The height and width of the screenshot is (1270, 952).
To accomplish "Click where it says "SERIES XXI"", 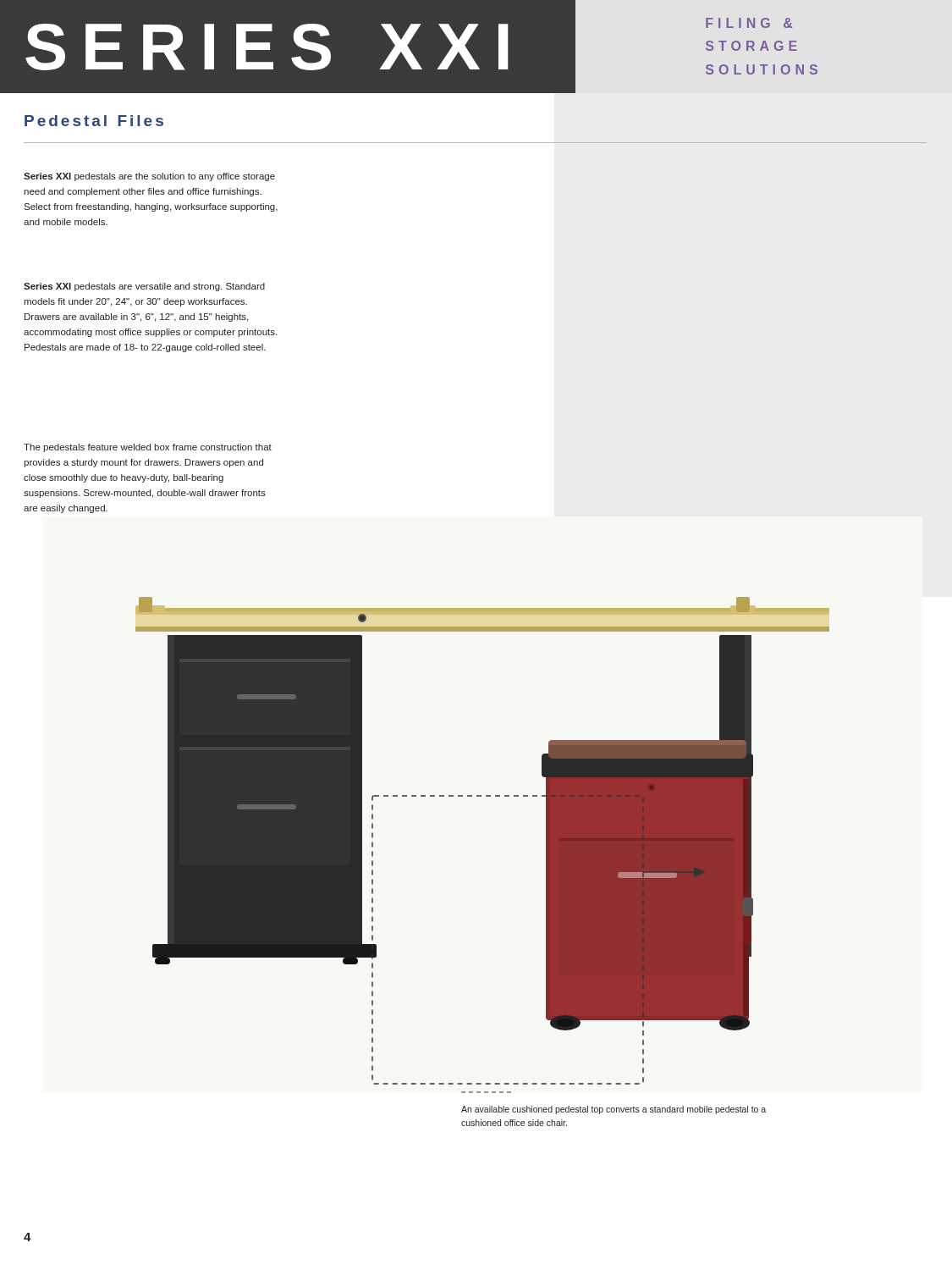I will click(275, 47).
